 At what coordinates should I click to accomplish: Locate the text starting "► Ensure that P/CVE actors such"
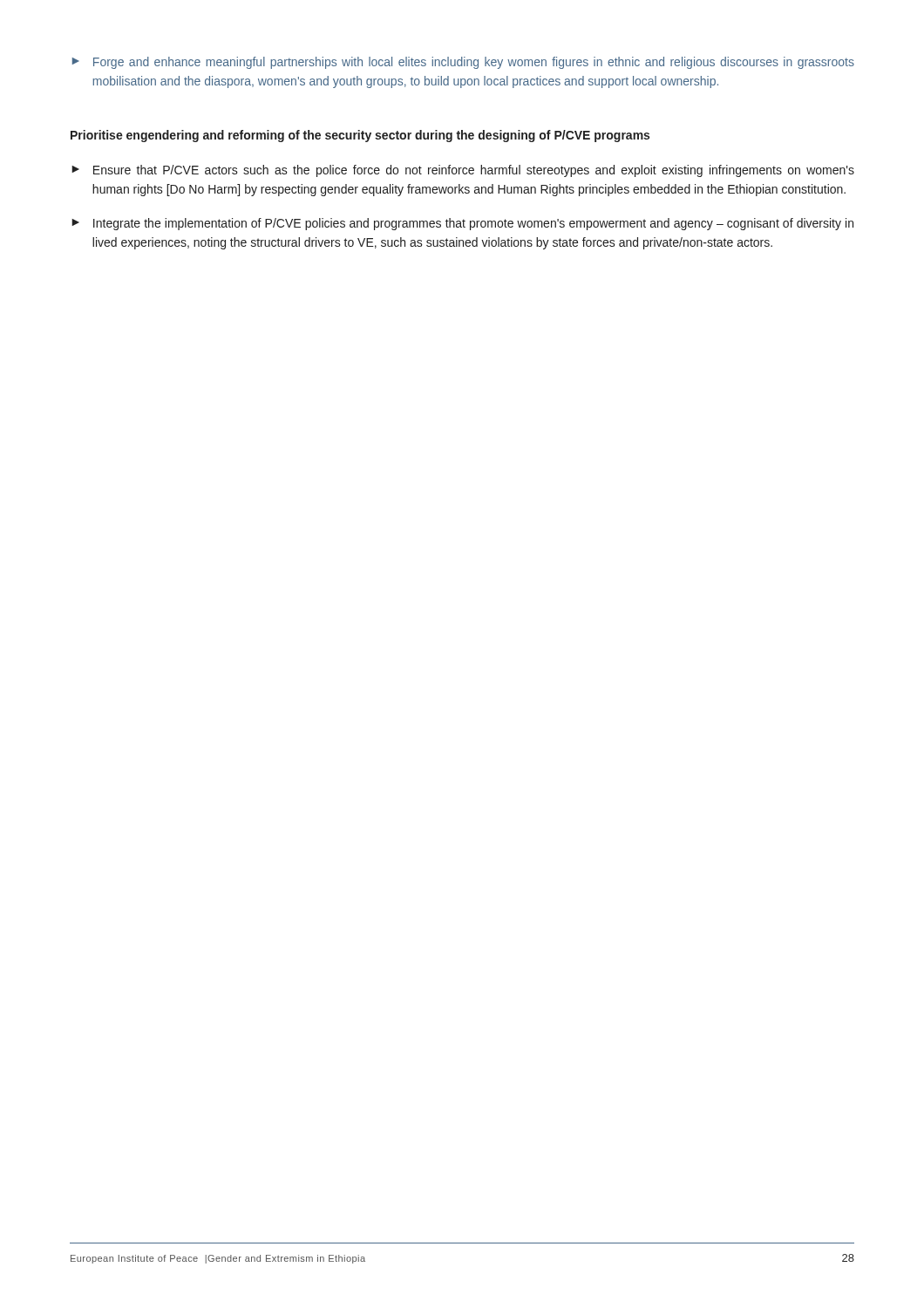click(462, 180)
